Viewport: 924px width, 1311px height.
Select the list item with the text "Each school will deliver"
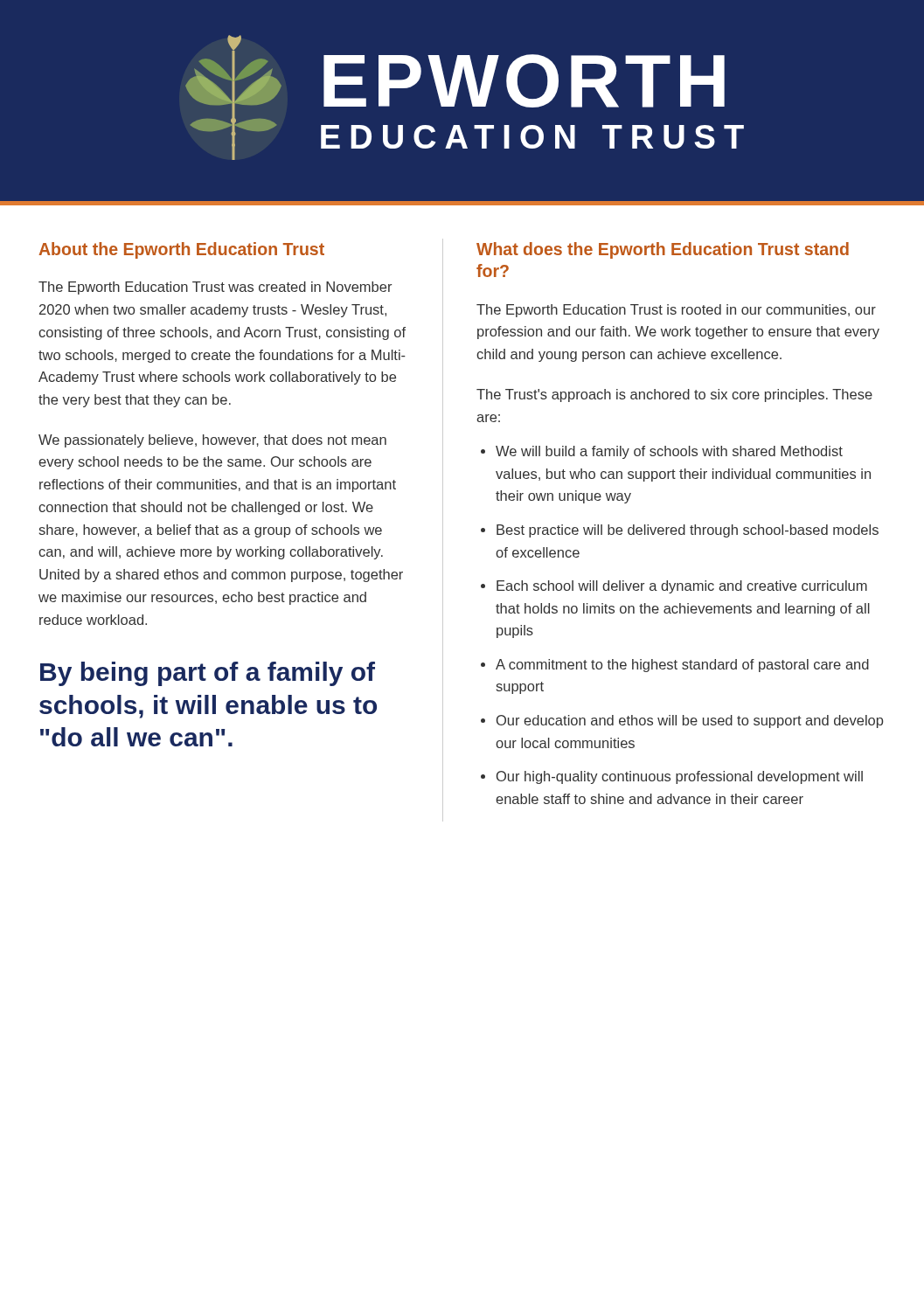683,608
